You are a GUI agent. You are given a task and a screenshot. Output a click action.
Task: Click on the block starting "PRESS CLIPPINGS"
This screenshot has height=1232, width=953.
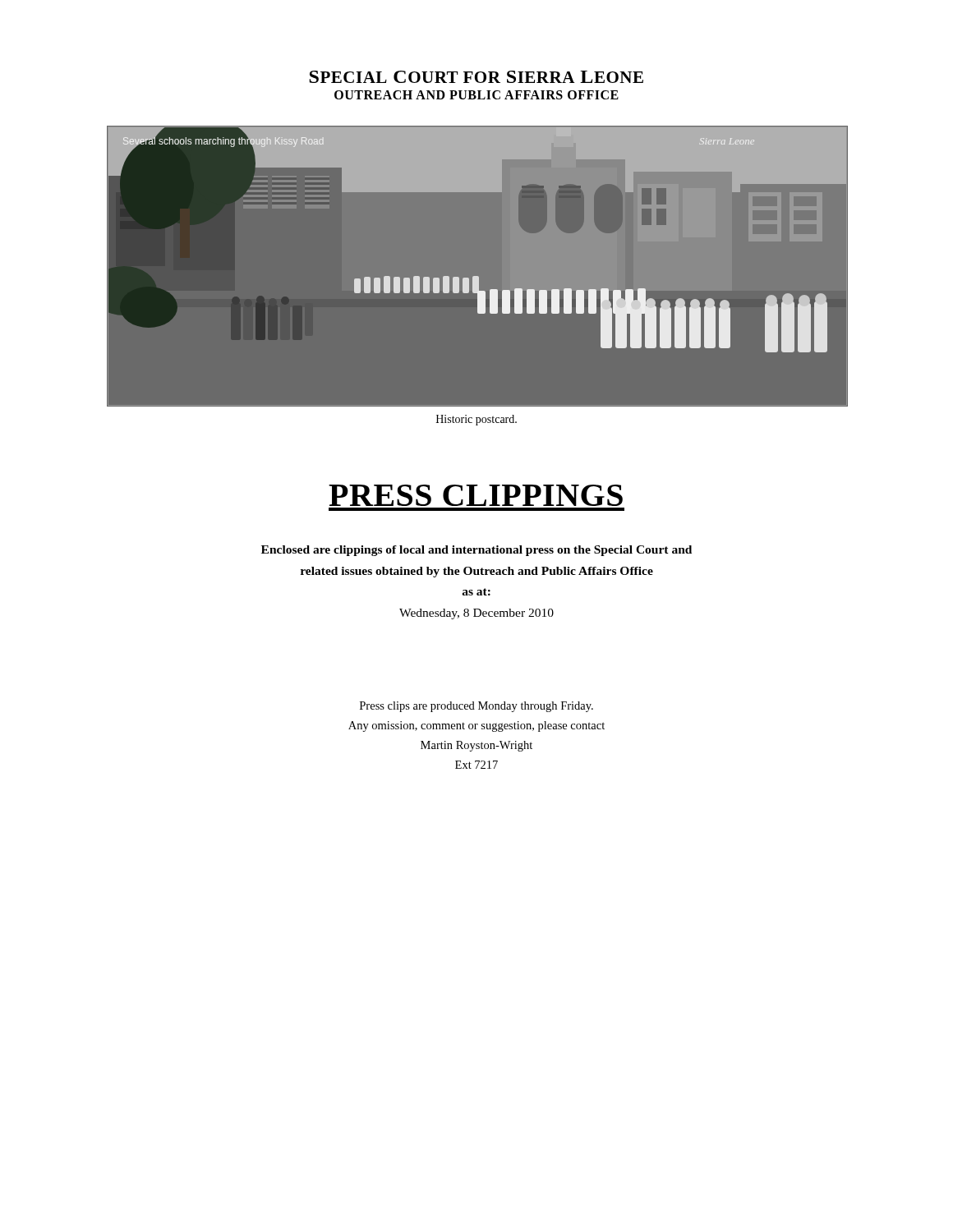point(476,495)
